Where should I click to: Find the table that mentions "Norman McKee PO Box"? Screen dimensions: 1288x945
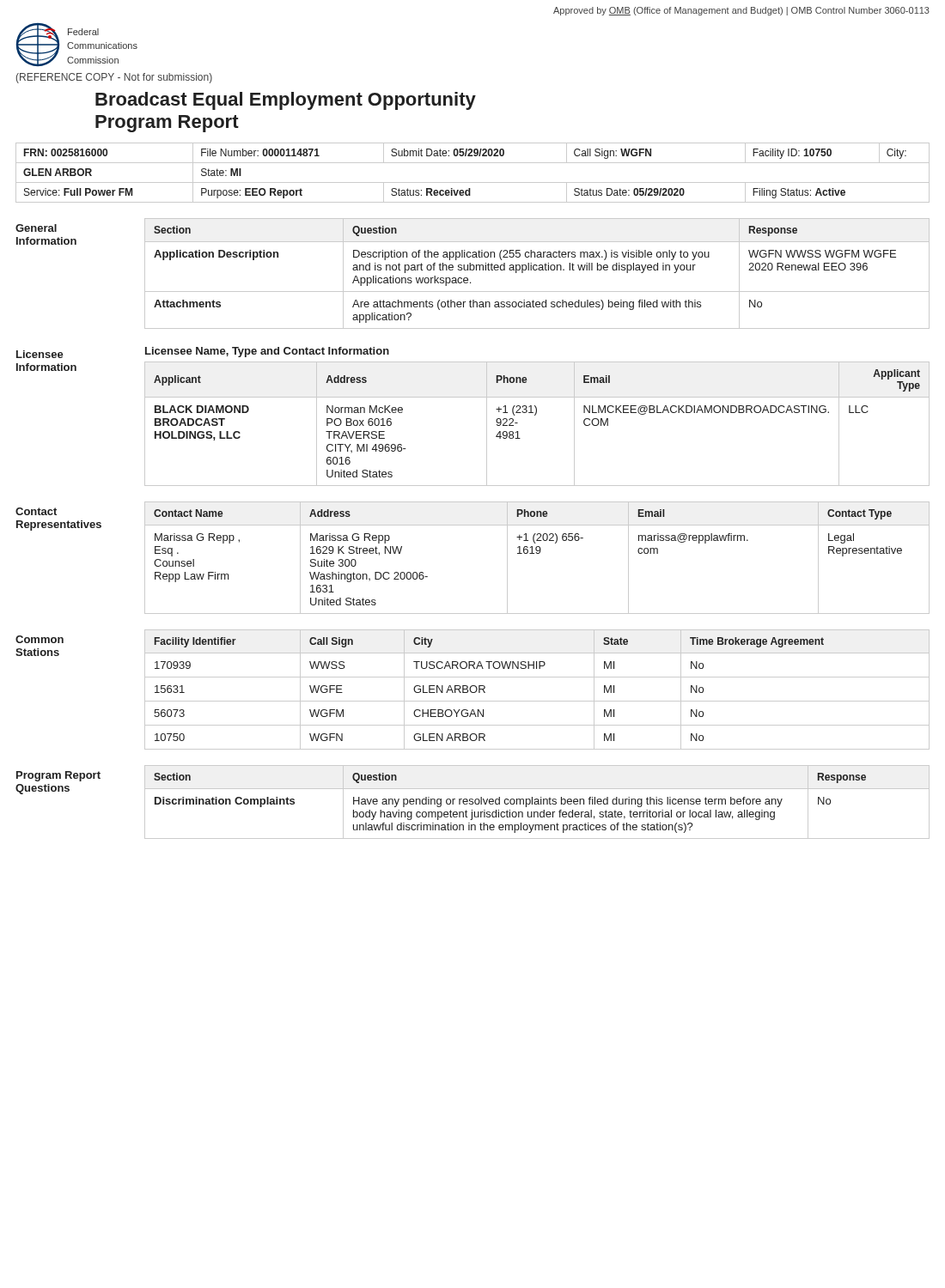pos(537,424)
